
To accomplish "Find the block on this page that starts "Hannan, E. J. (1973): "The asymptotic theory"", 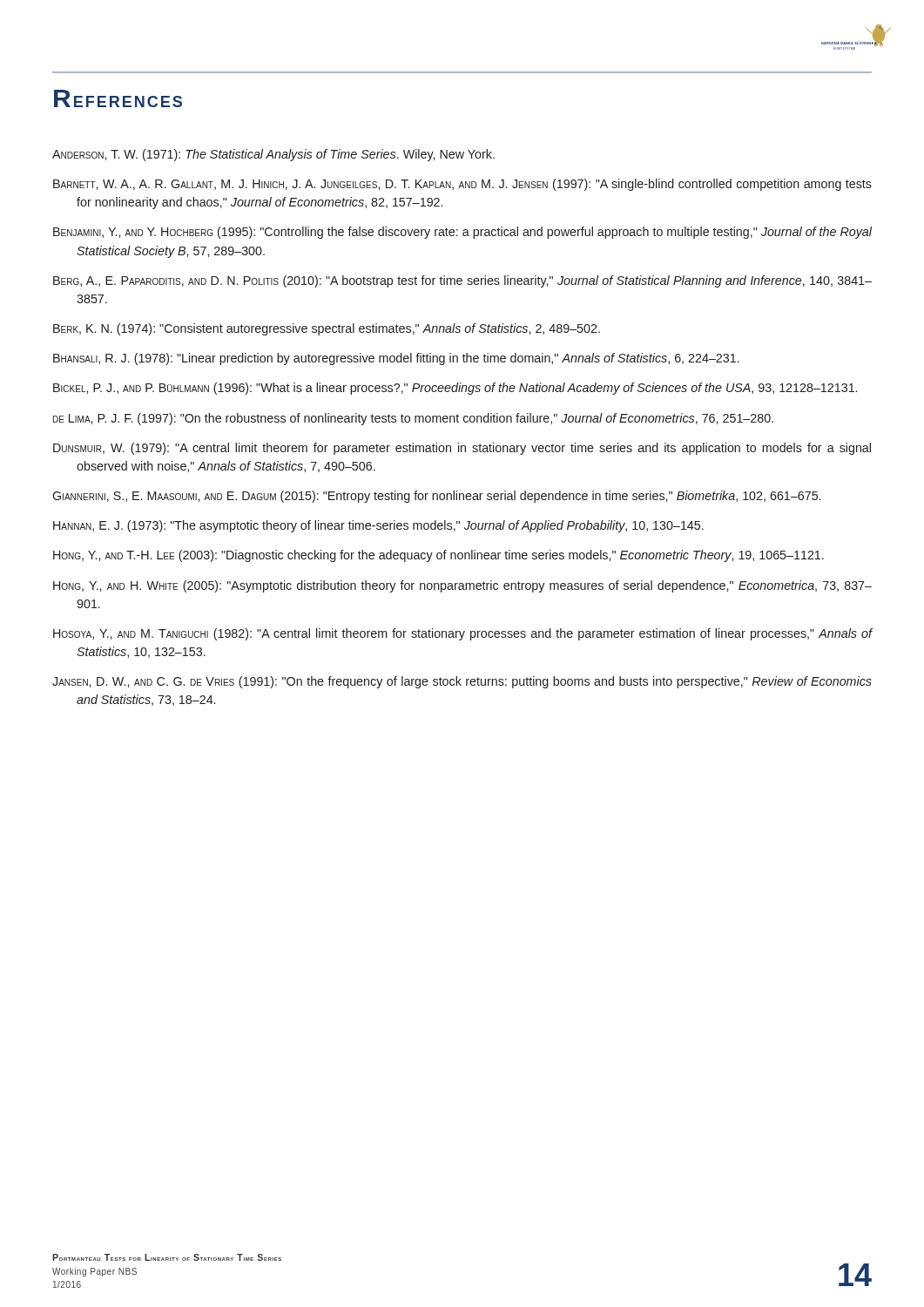I will [x=378, y=526].
